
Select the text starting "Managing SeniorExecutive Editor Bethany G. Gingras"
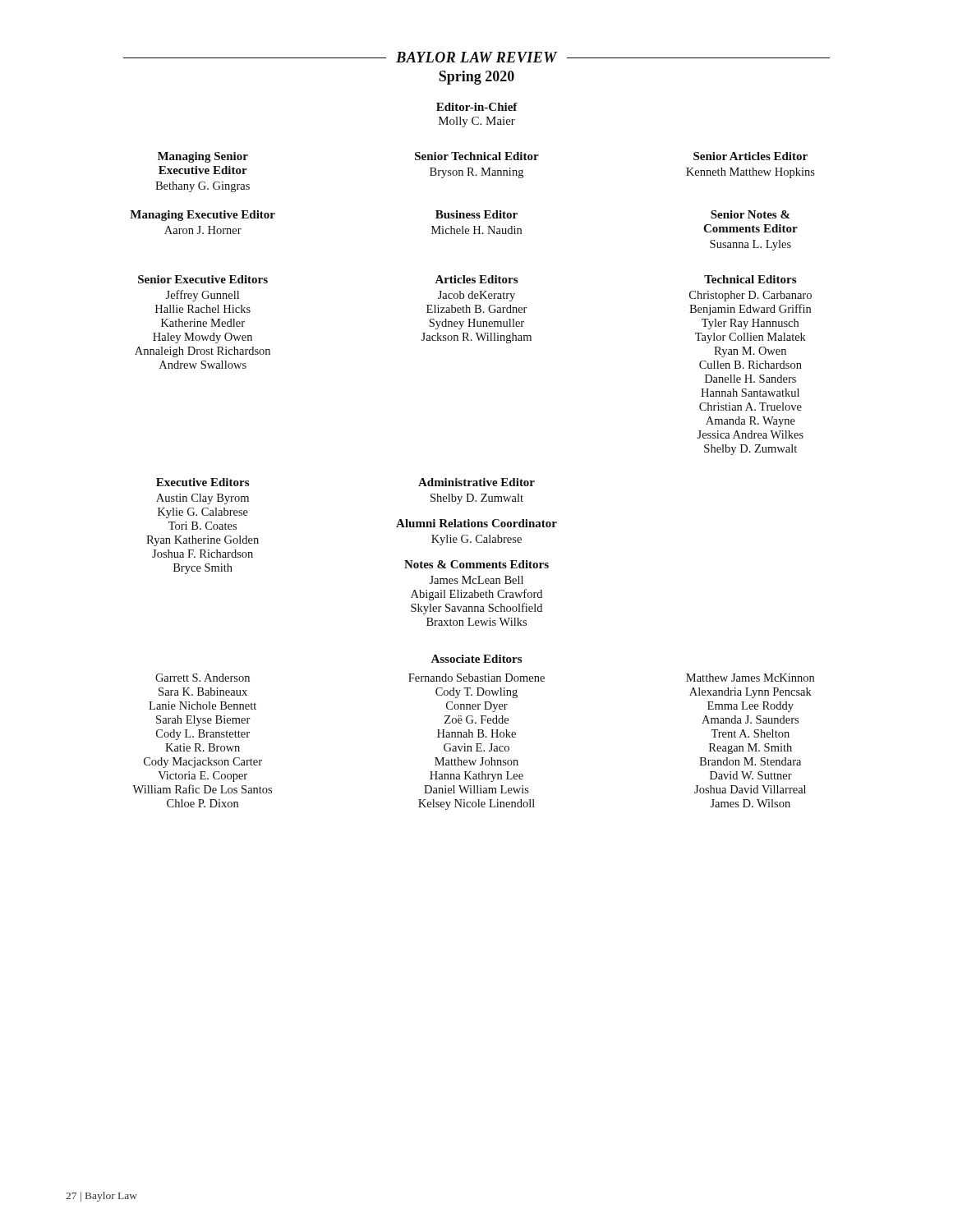pos(203,171)
